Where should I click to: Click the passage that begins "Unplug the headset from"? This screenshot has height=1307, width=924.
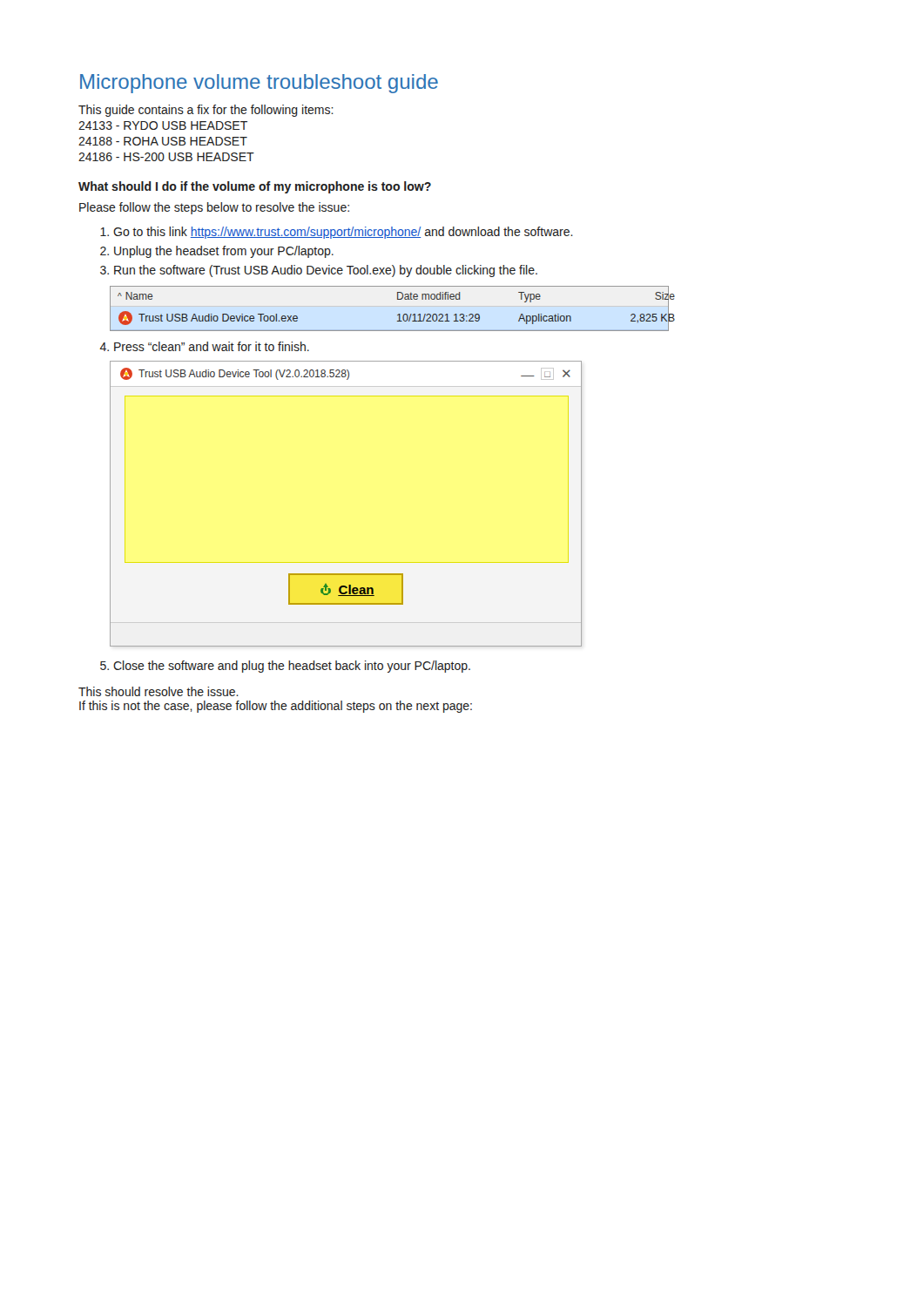click(x=224, y=251)
